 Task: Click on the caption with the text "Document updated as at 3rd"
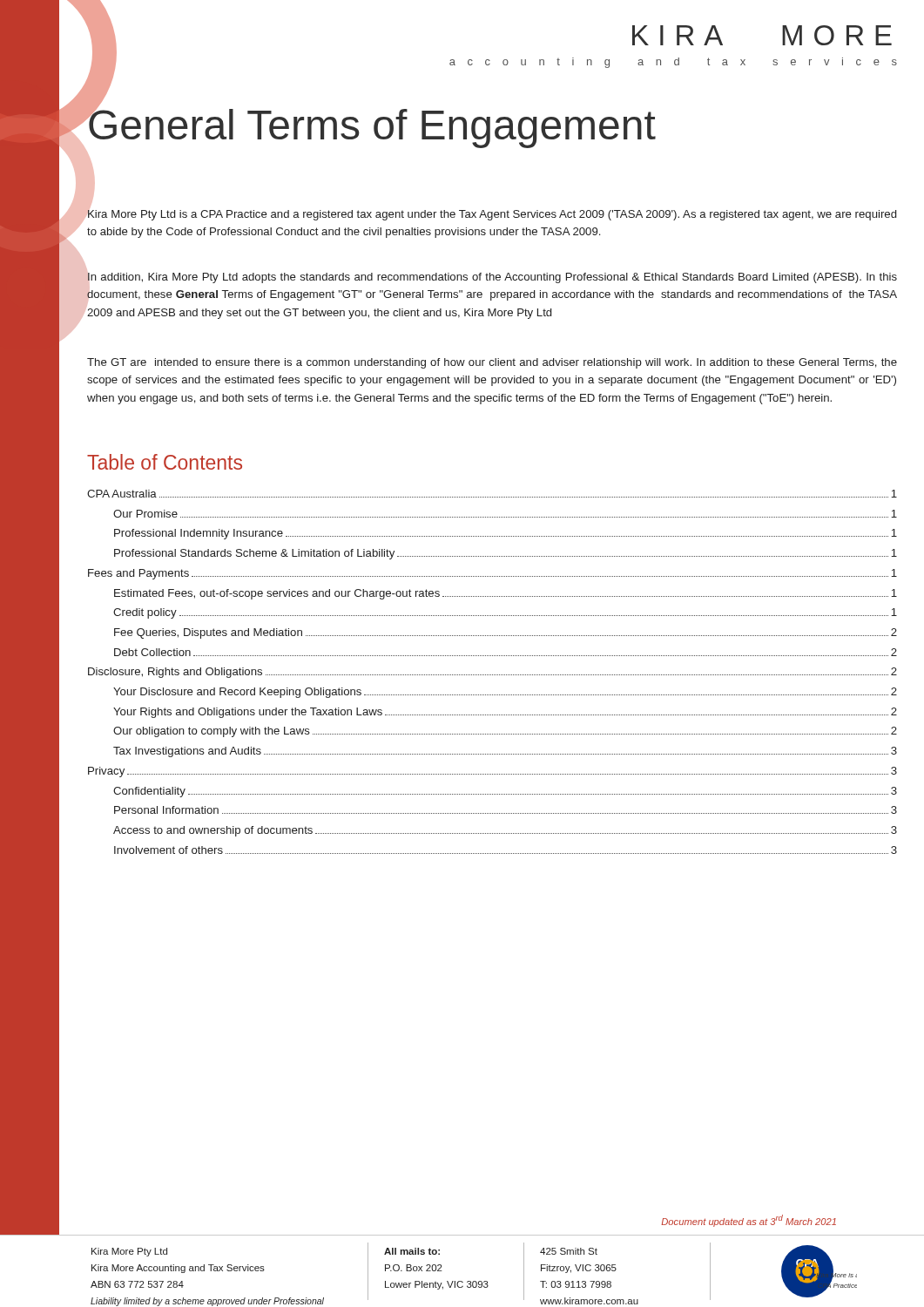(749, 1220)
